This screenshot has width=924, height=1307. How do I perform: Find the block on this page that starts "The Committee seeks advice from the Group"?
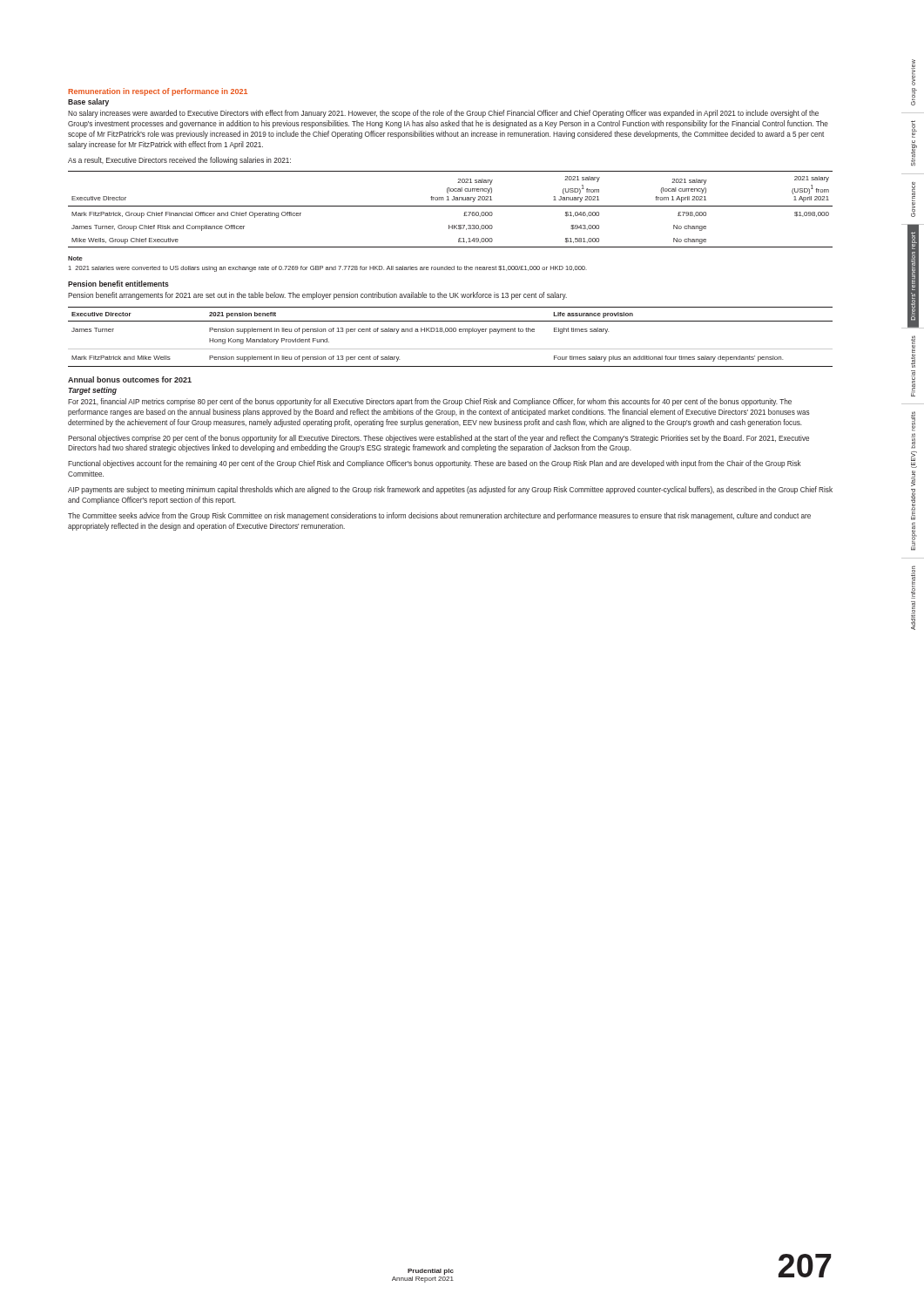pyautogui.click(x=439, y=521)
